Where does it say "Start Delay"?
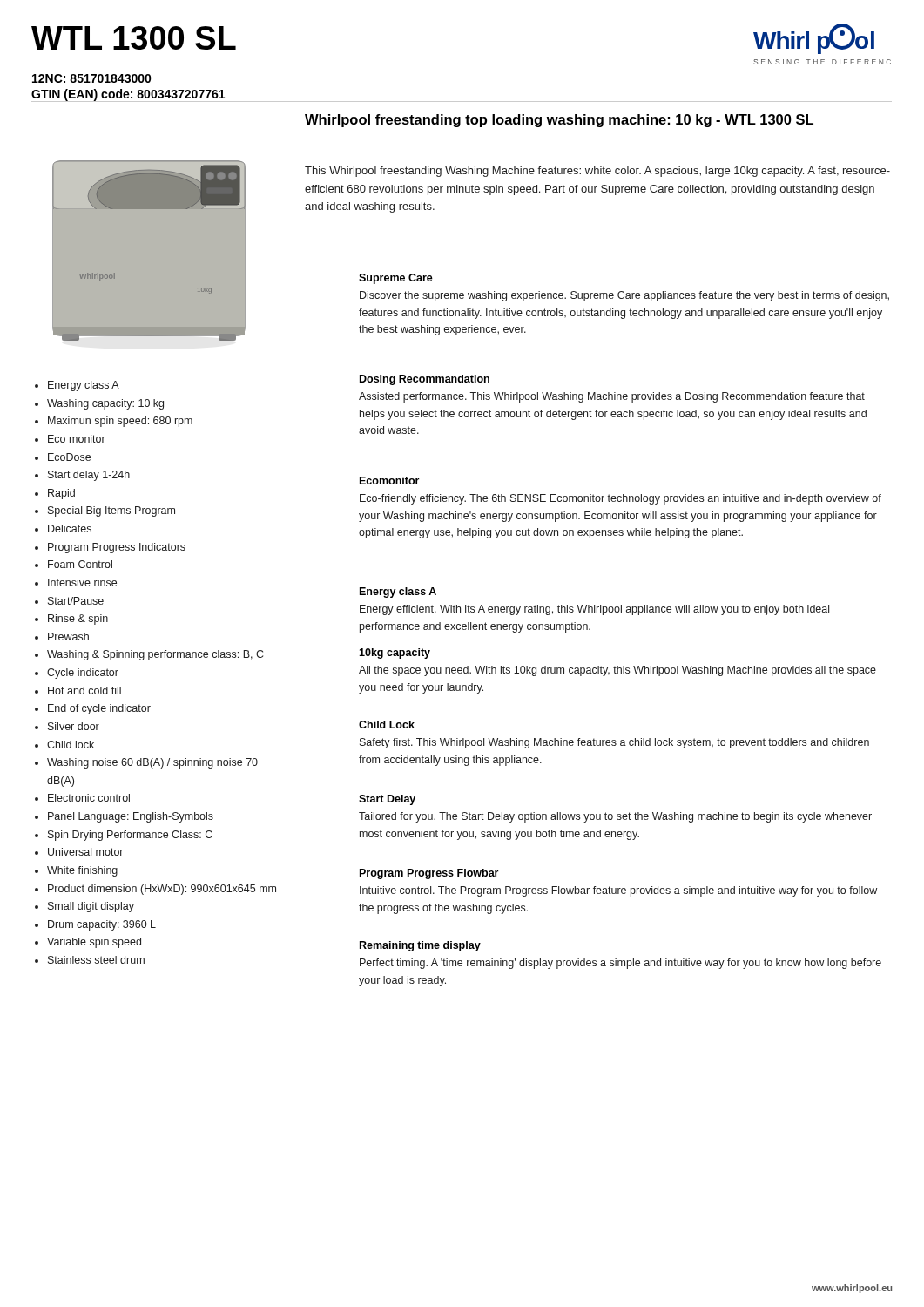The height and width of the screenshot is (1307, 924). [x=387, y=800]
